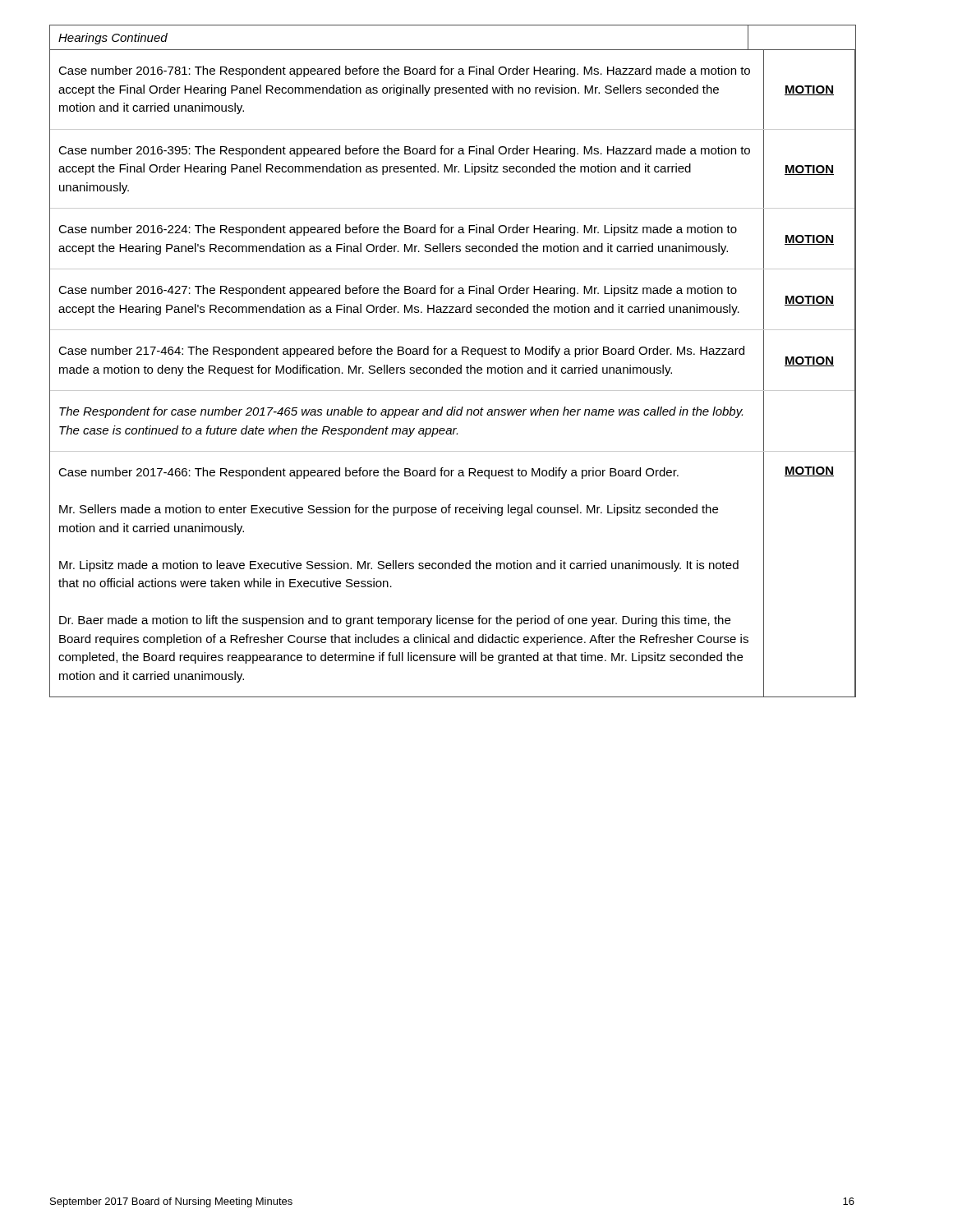Screen dimensions: 1232x953
Task: Navigate to the text block starting "Case number 2016-395: The Respondent appeared before"
Action: (x=452, y=169)
